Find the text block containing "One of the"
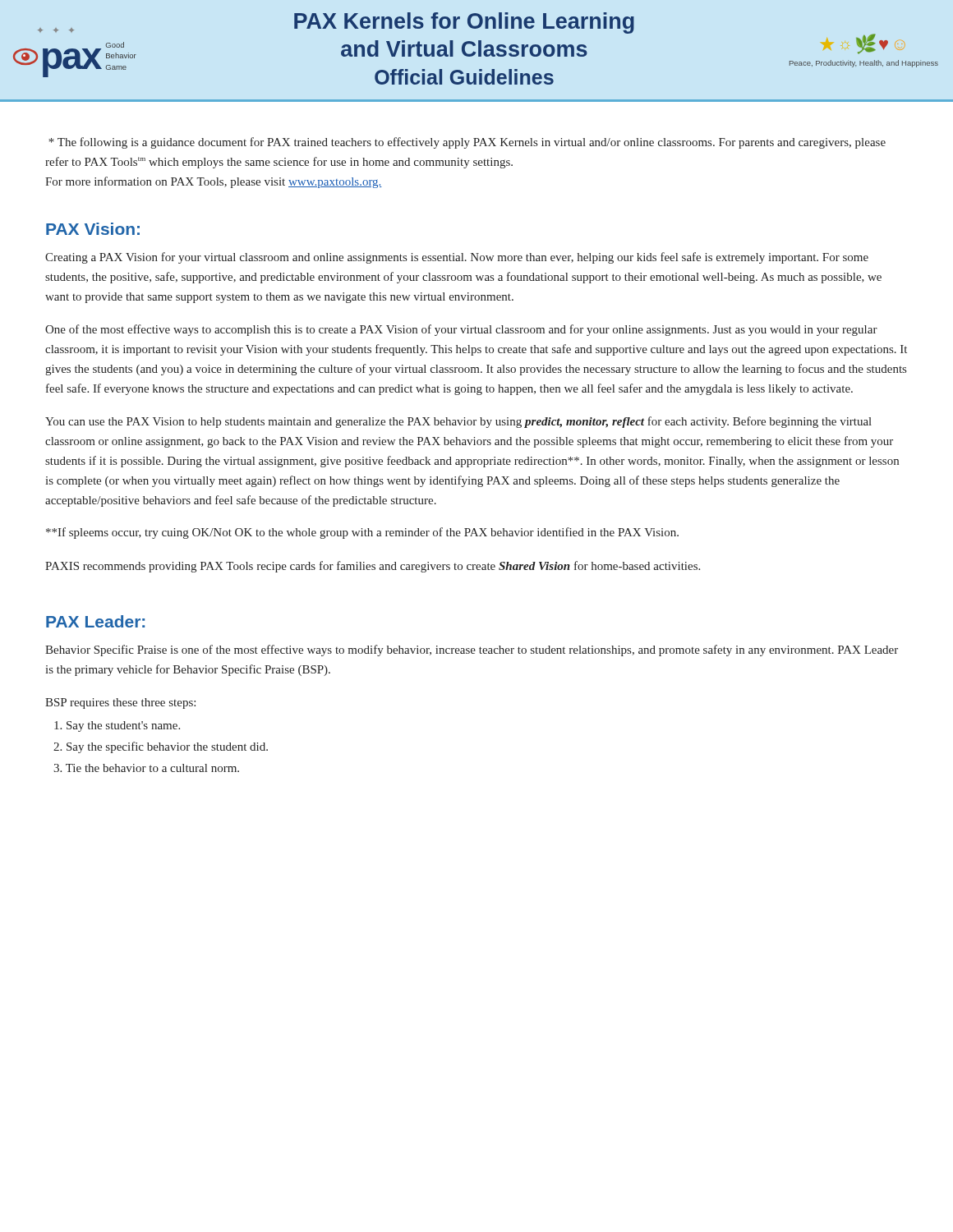 pyautogui.click(x=476, y=359)
